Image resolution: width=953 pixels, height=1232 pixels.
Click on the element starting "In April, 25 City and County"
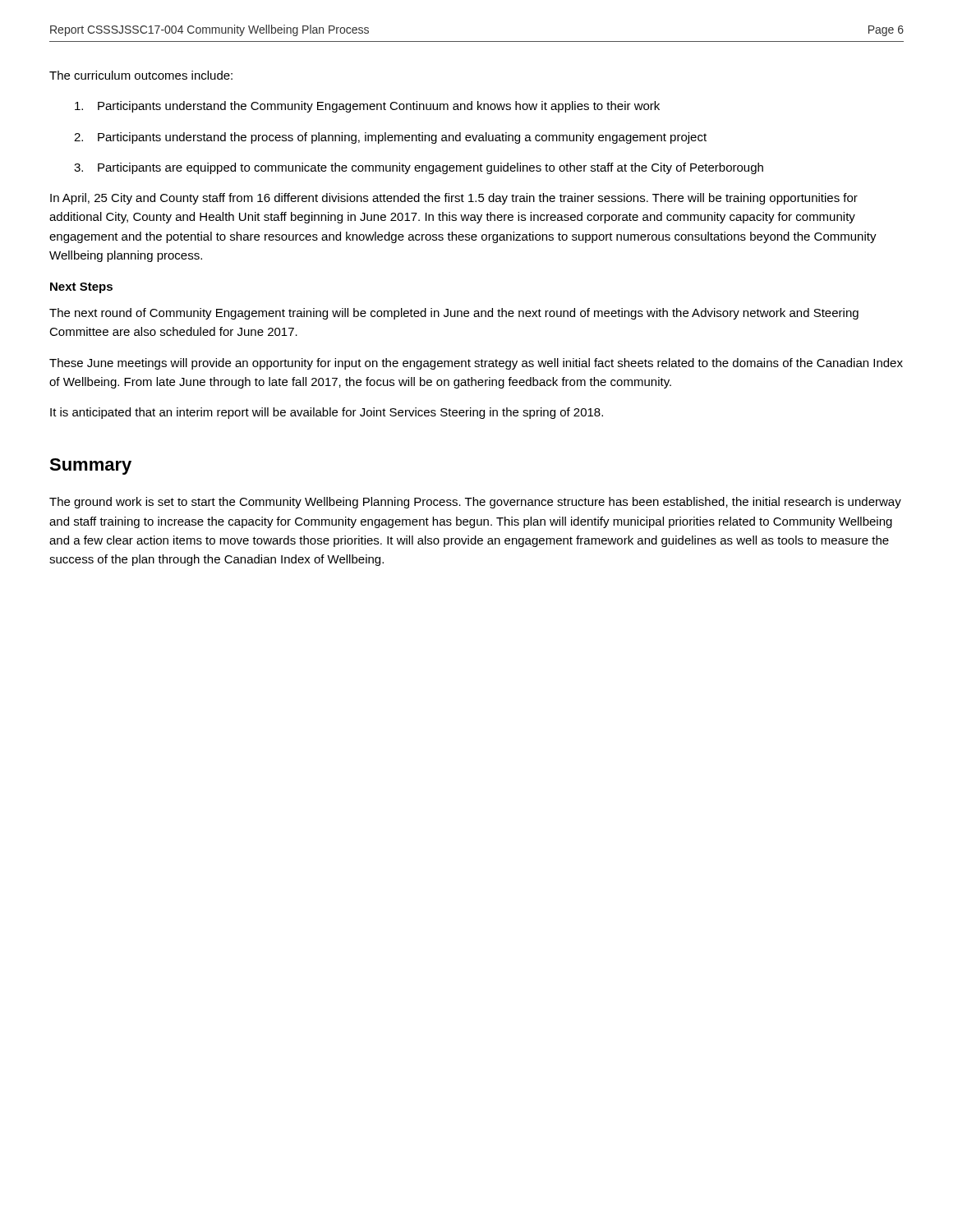tap(463, 226)
